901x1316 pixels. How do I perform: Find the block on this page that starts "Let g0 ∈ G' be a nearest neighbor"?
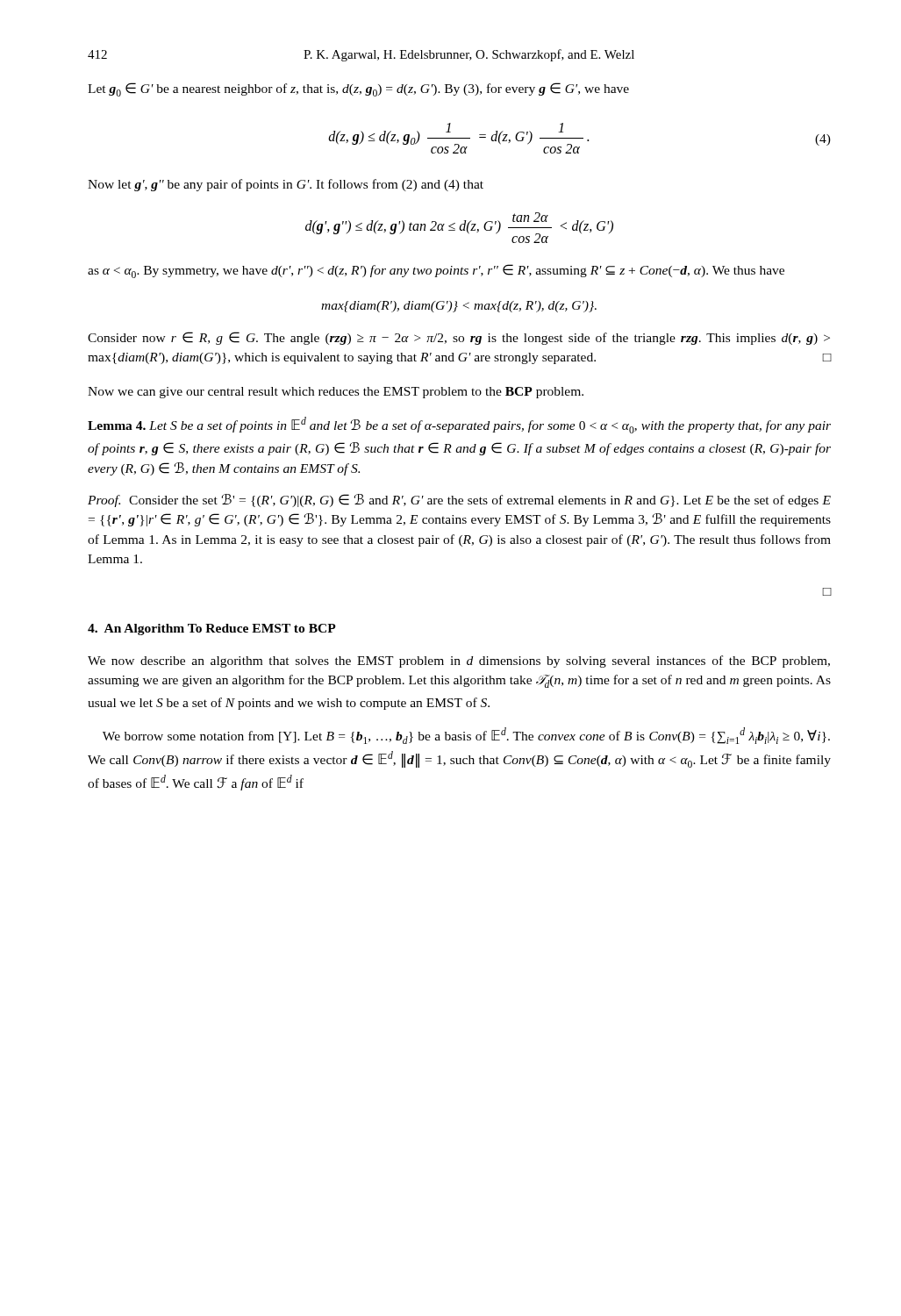click(358, 90)
